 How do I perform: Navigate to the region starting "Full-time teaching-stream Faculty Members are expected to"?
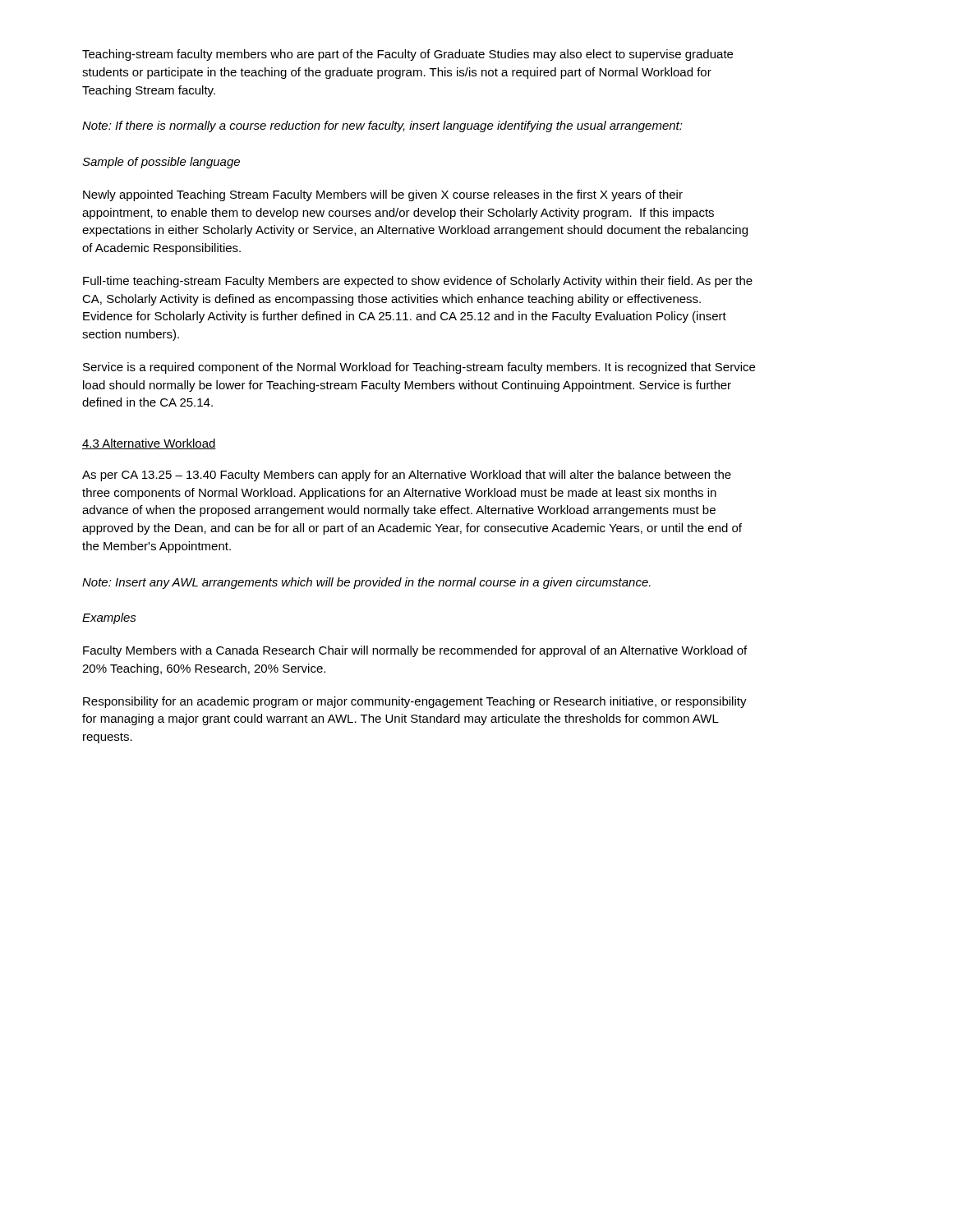417,307
